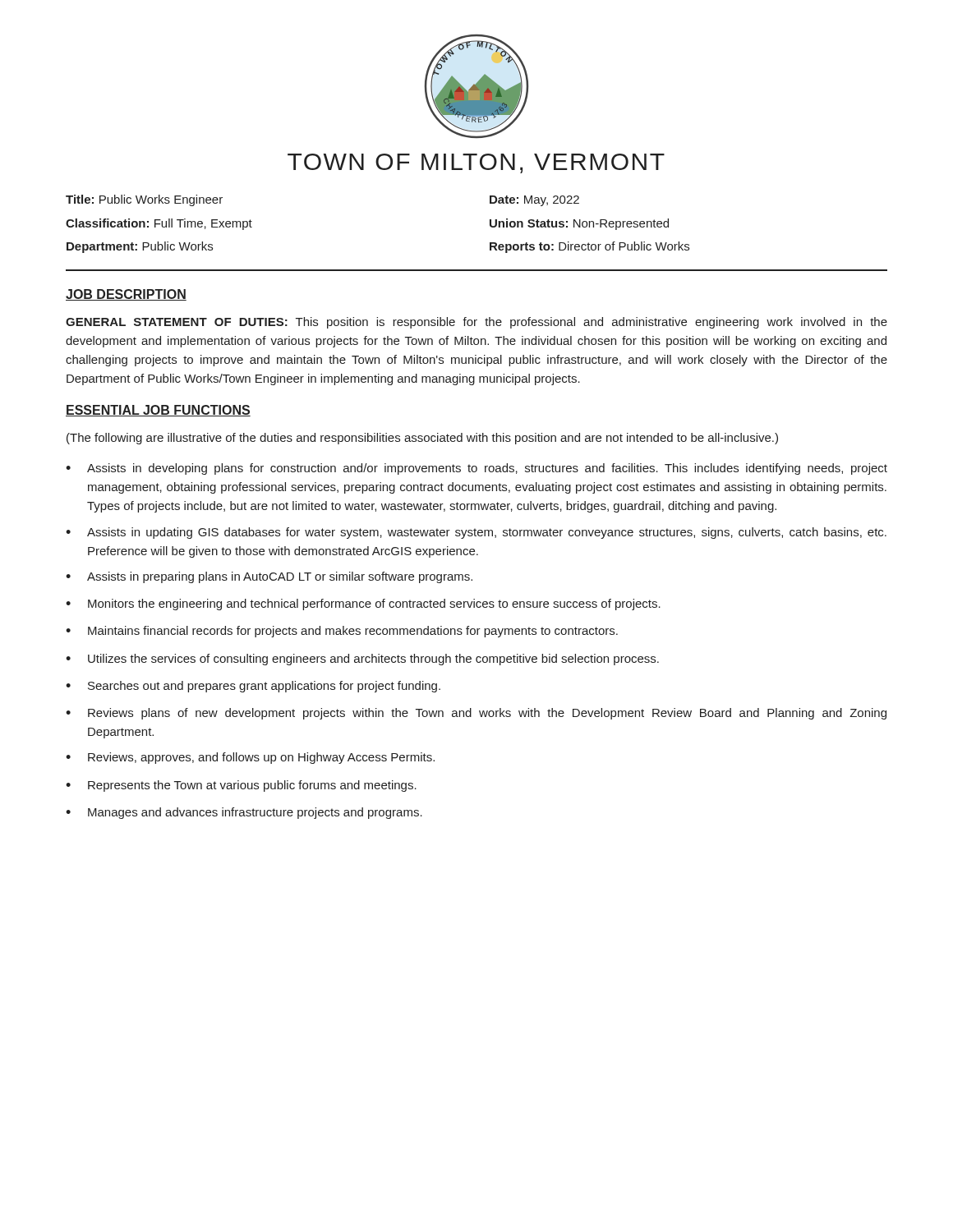Select the list item with the text "• Represents the Town"
The height and width of the screenshot is (1232, 953).
point(241,785)
